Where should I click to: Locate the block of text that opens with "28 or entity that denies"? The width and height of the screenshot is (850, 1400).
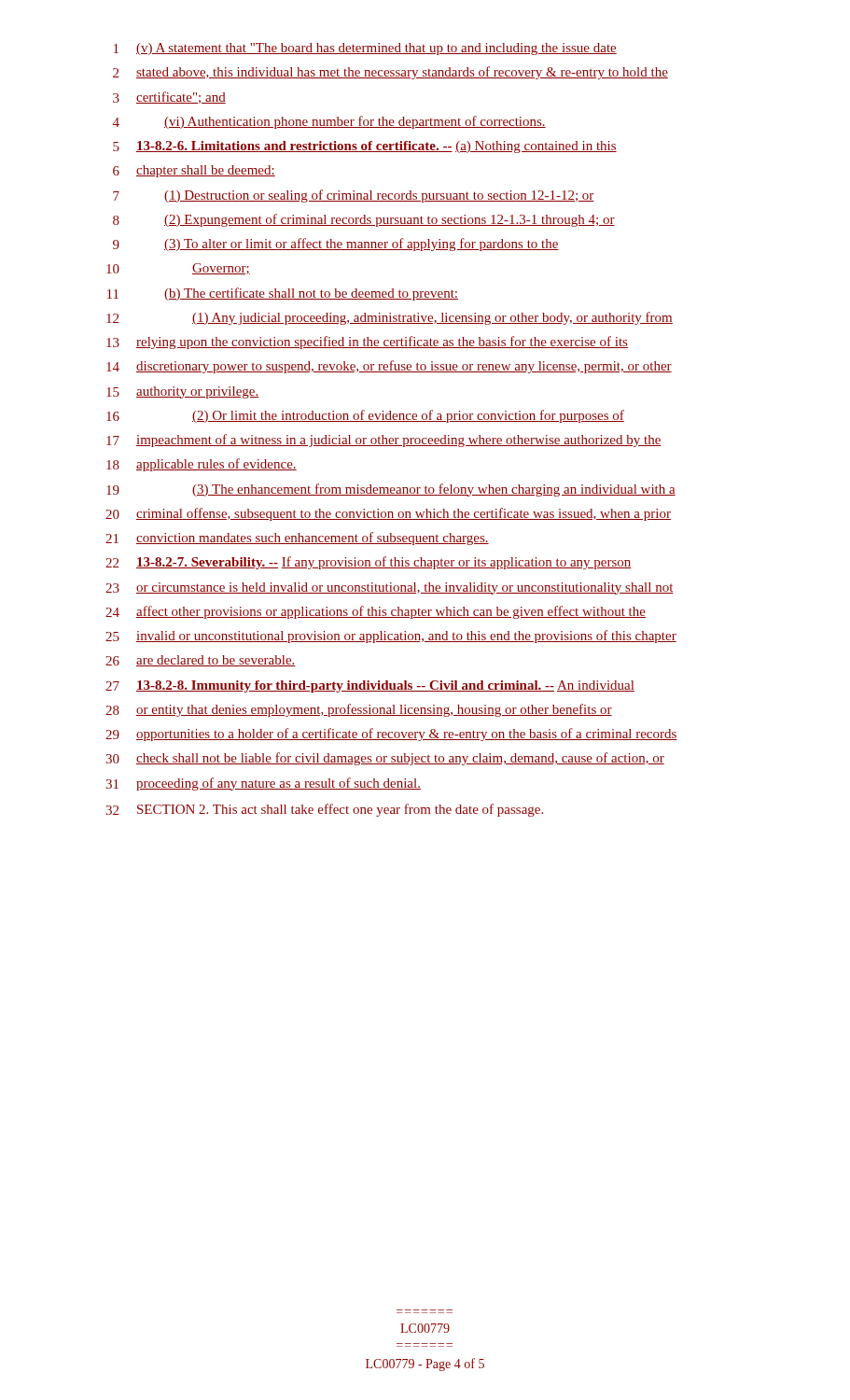(x=439, y=710)
